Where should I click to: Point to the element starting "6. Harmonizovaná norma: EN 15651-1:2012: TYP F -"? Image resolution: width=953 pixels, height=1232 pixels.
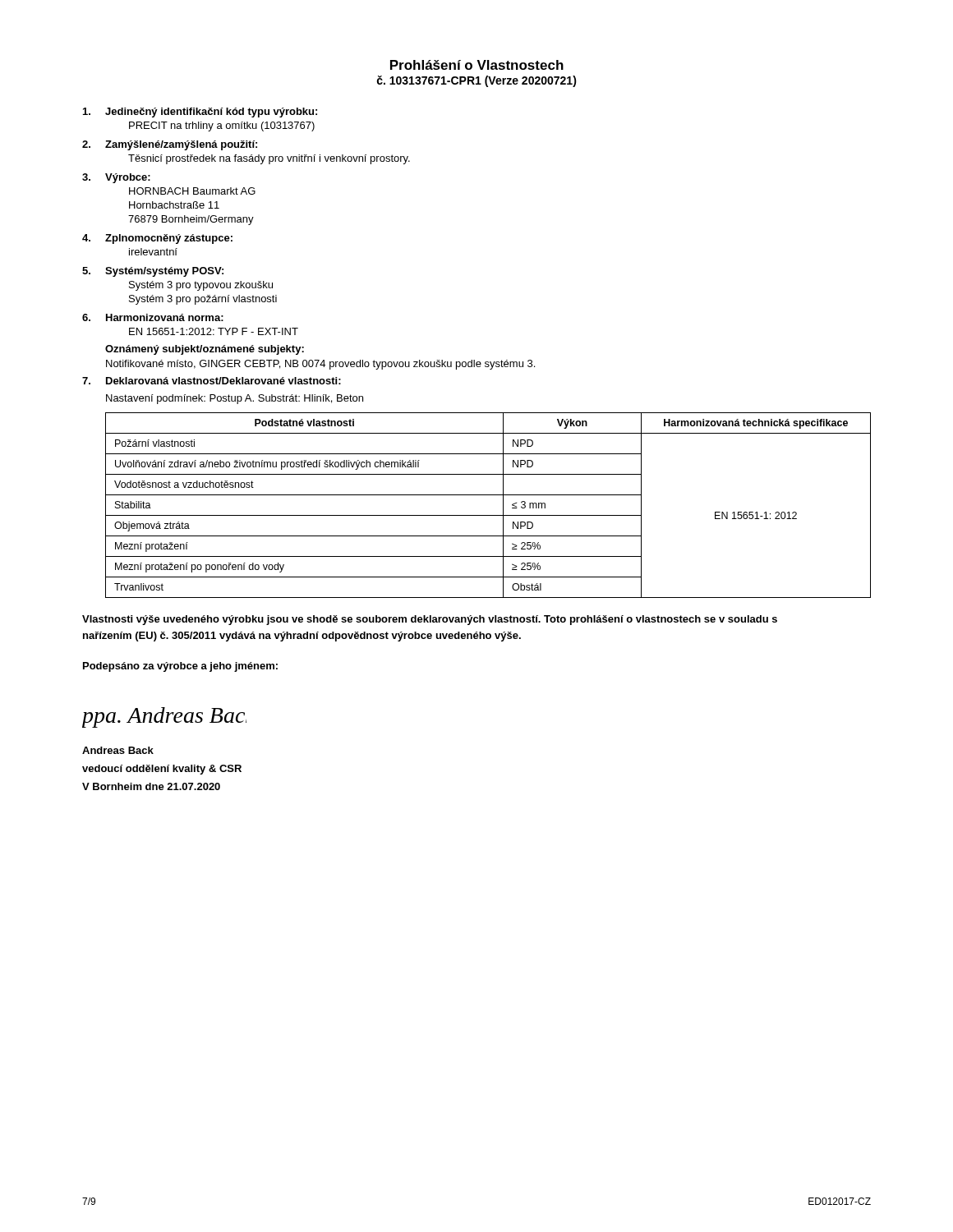pyautogui.click(x=153, y=317)
